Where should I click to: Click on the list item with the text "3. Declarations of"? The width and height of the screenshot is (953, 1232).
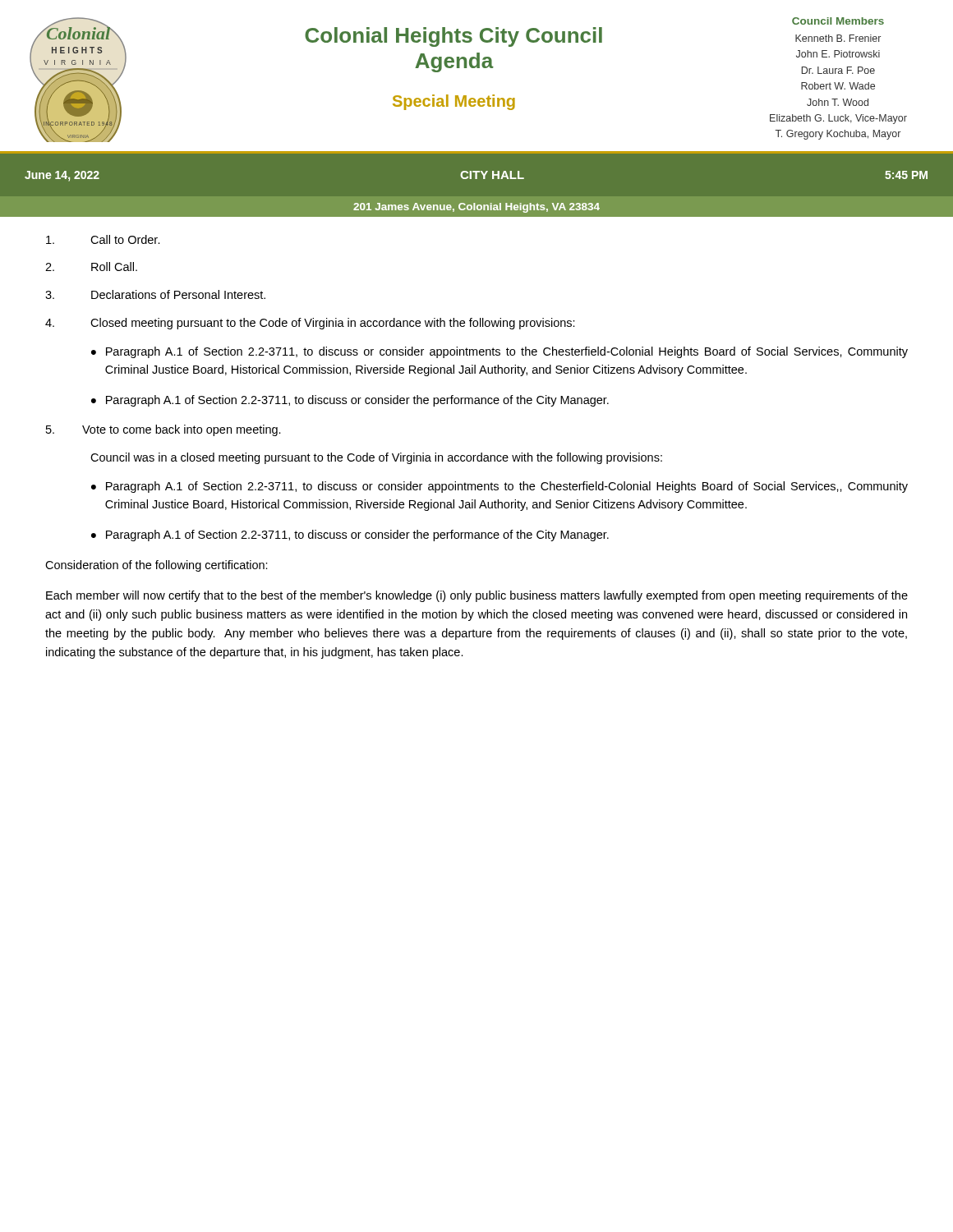tap(155, 294)
